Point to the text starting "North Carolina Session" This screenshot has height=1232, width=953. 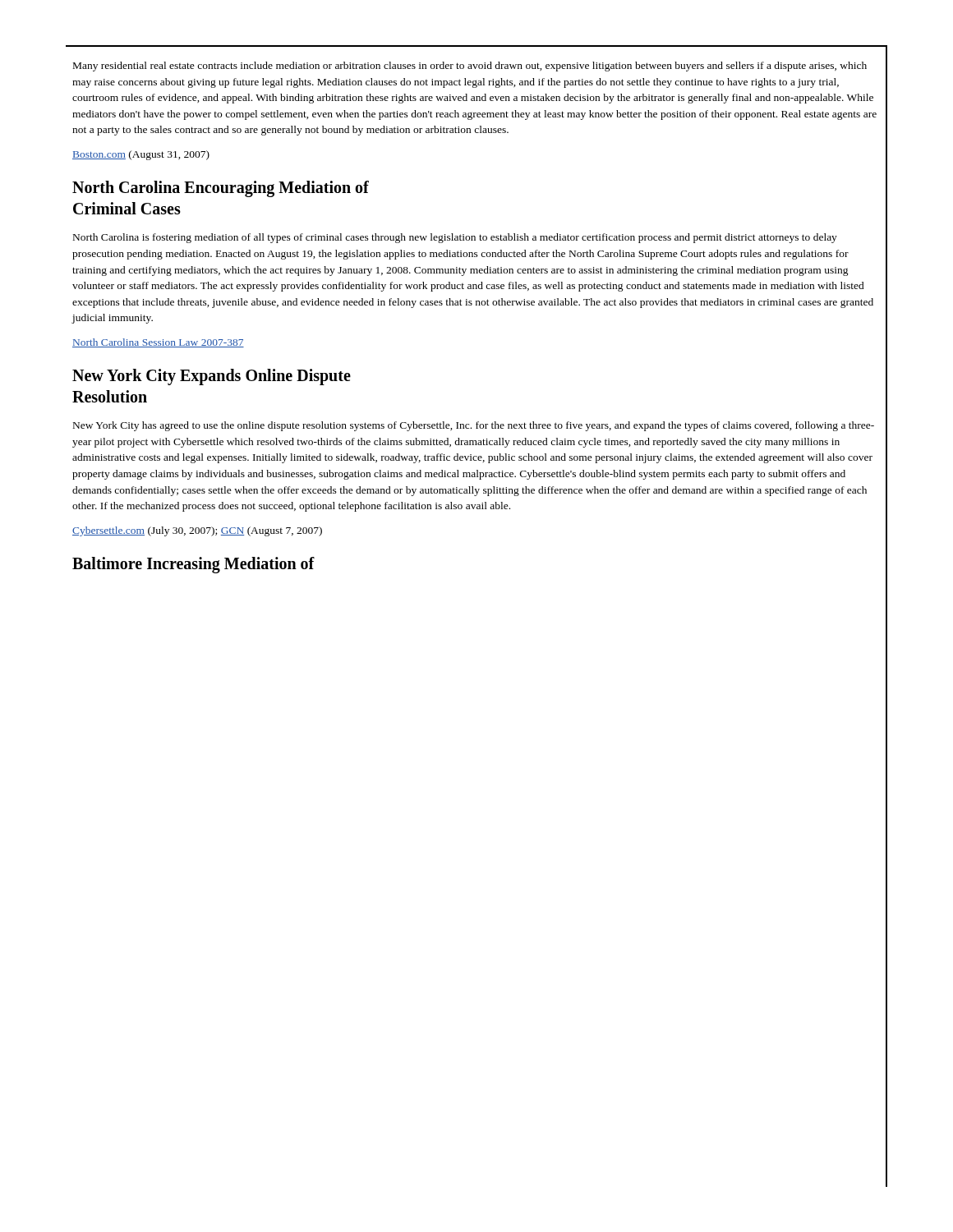pos(158,342)
